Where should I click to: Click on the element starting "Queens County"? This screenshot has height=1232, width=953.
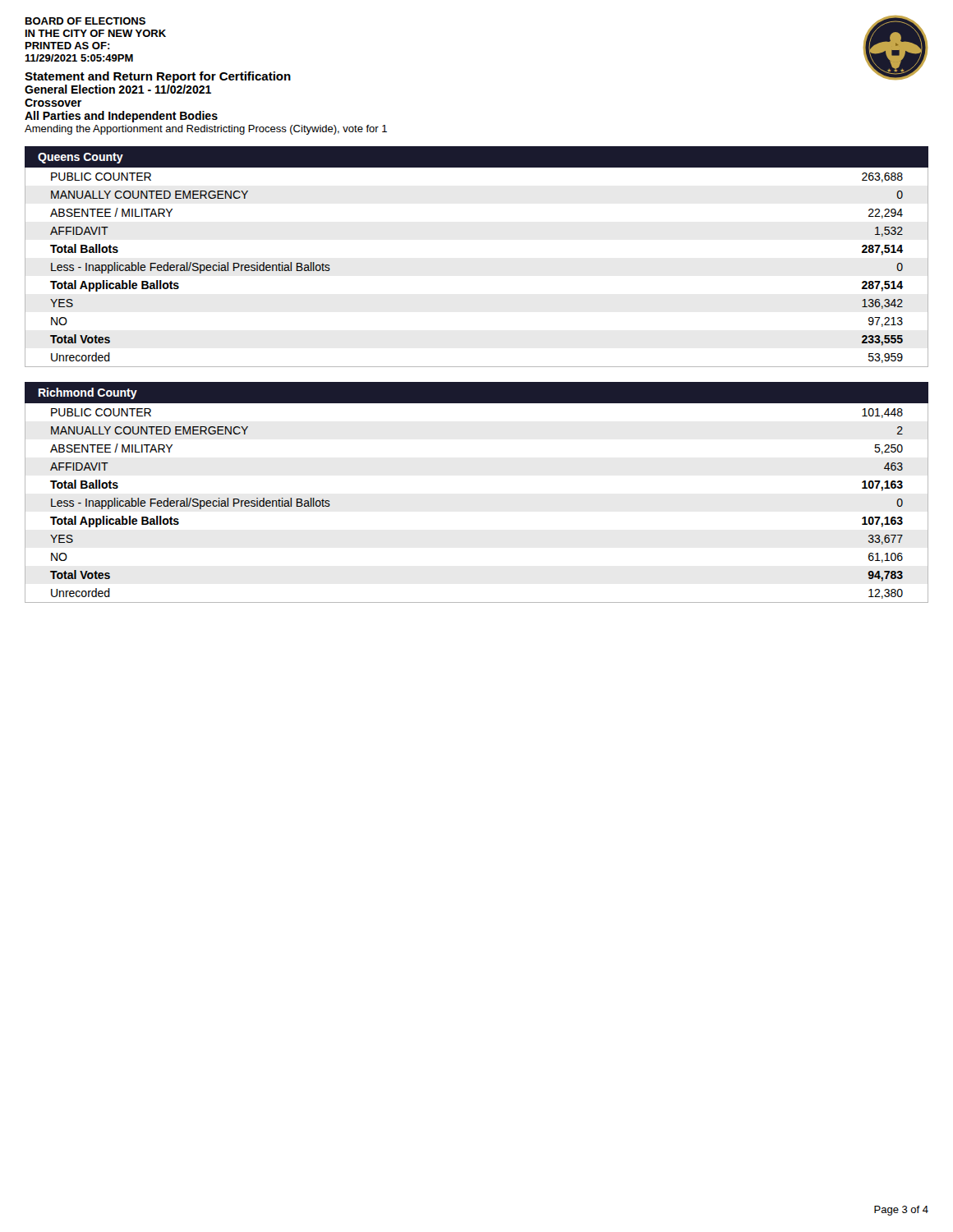pos(80,157)
